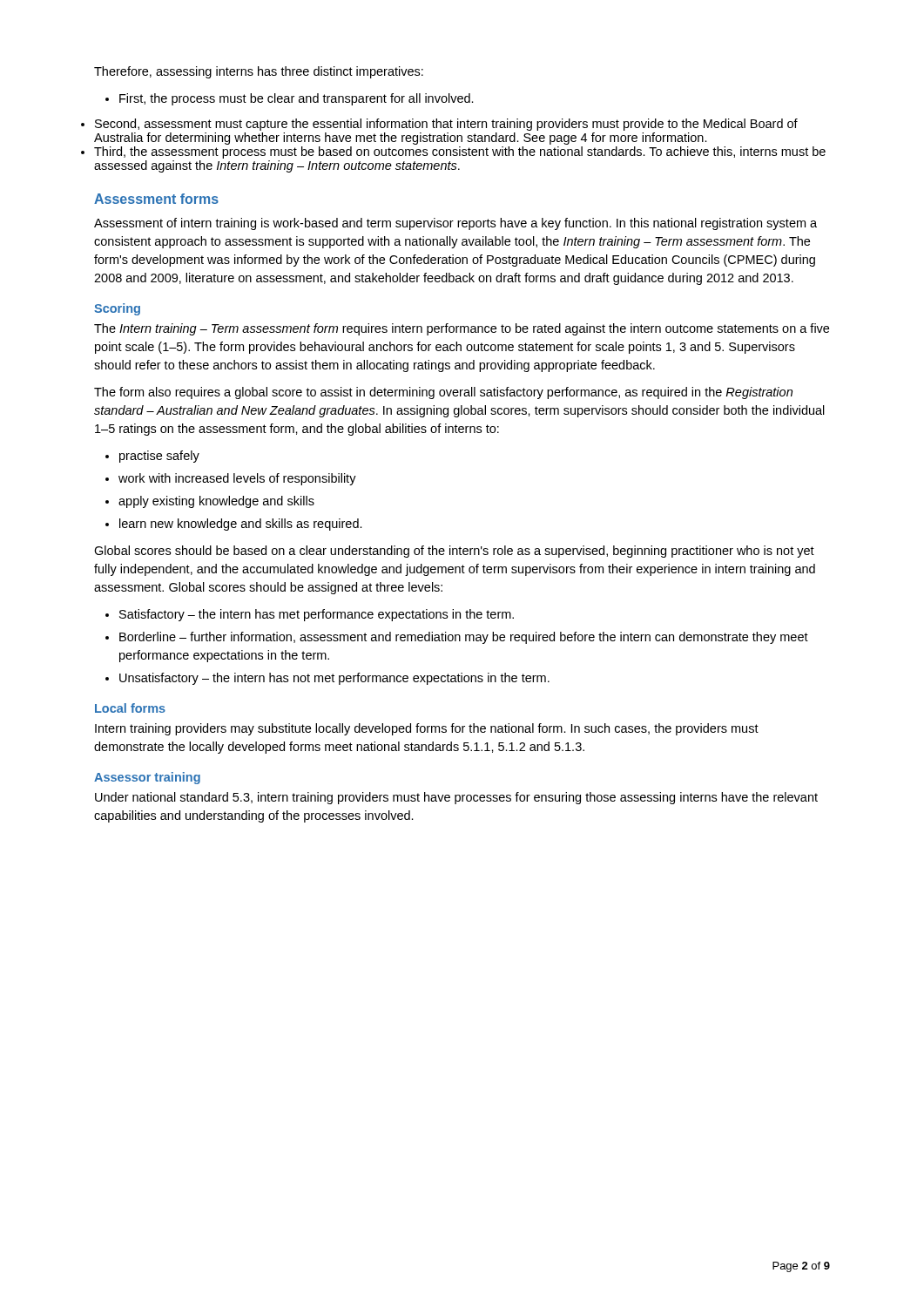Select the text block that says "Therefore, assessing interns has three"
The height and width of the screenshot is (1307, 924).
click(x=259, y=72)
